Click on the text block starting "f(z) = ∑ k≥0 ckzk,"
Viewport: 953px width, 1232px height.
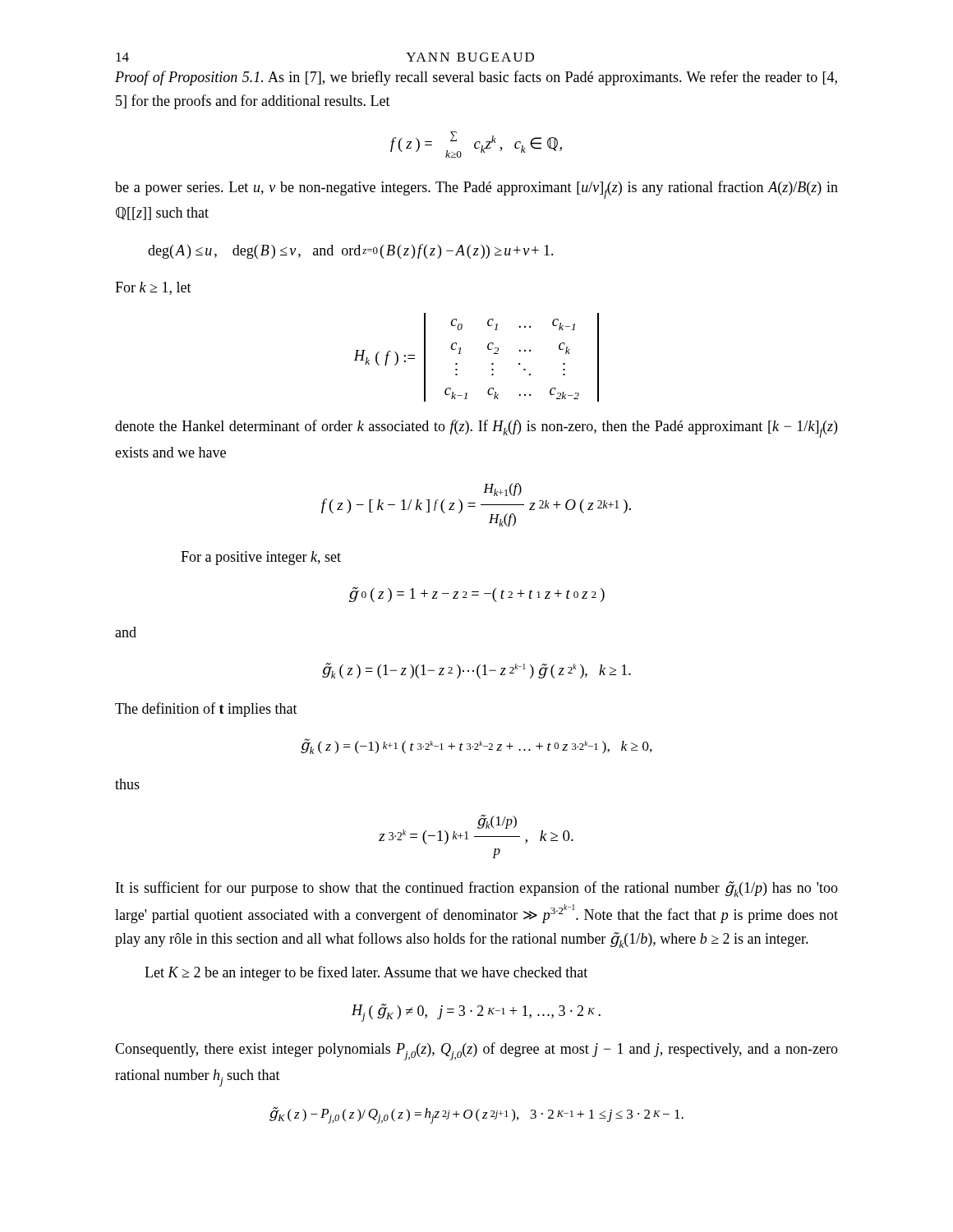tap(476, 144)
